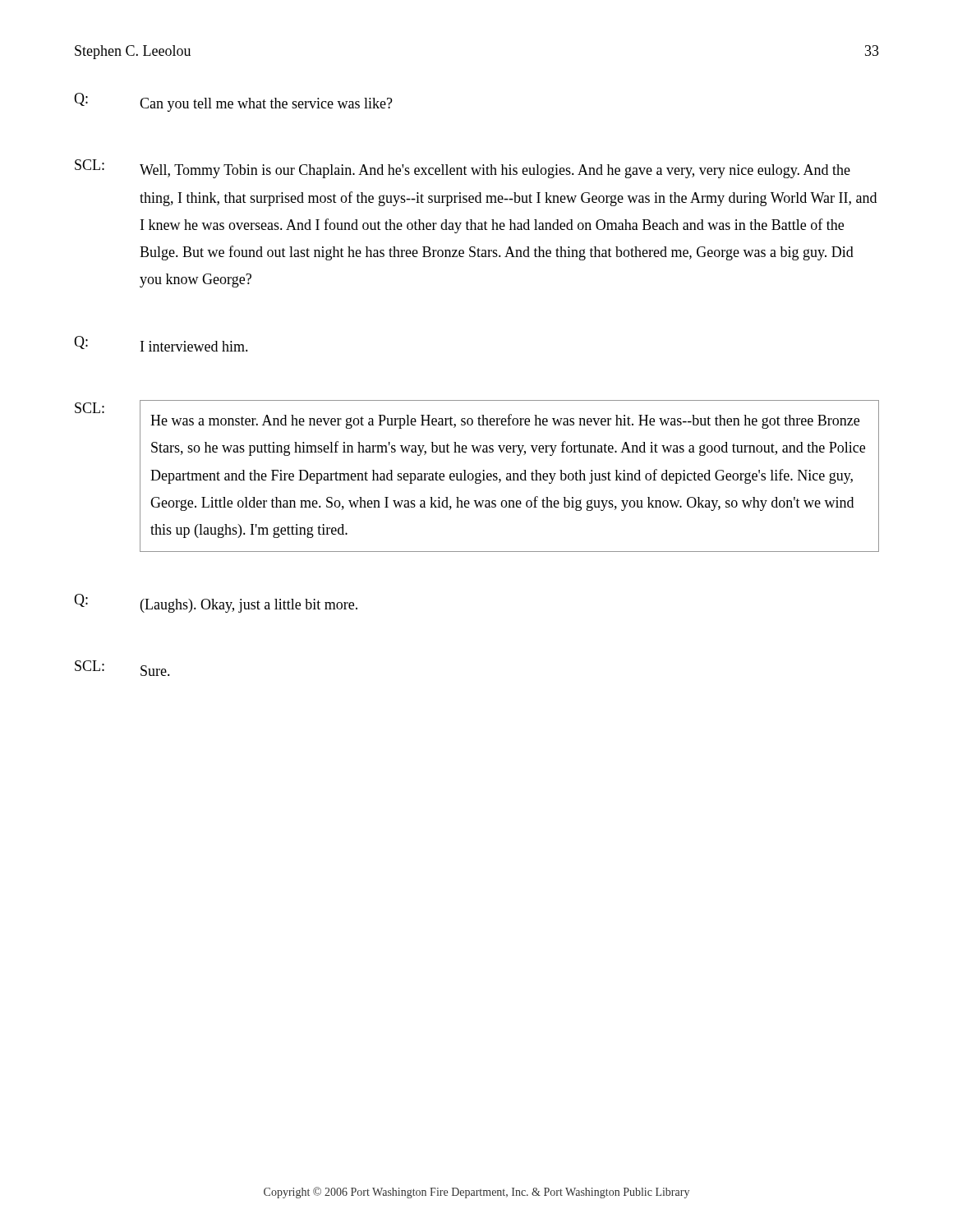
Task: Select the text with the text "SCL: Sure."
Action: tap(85, 669)
